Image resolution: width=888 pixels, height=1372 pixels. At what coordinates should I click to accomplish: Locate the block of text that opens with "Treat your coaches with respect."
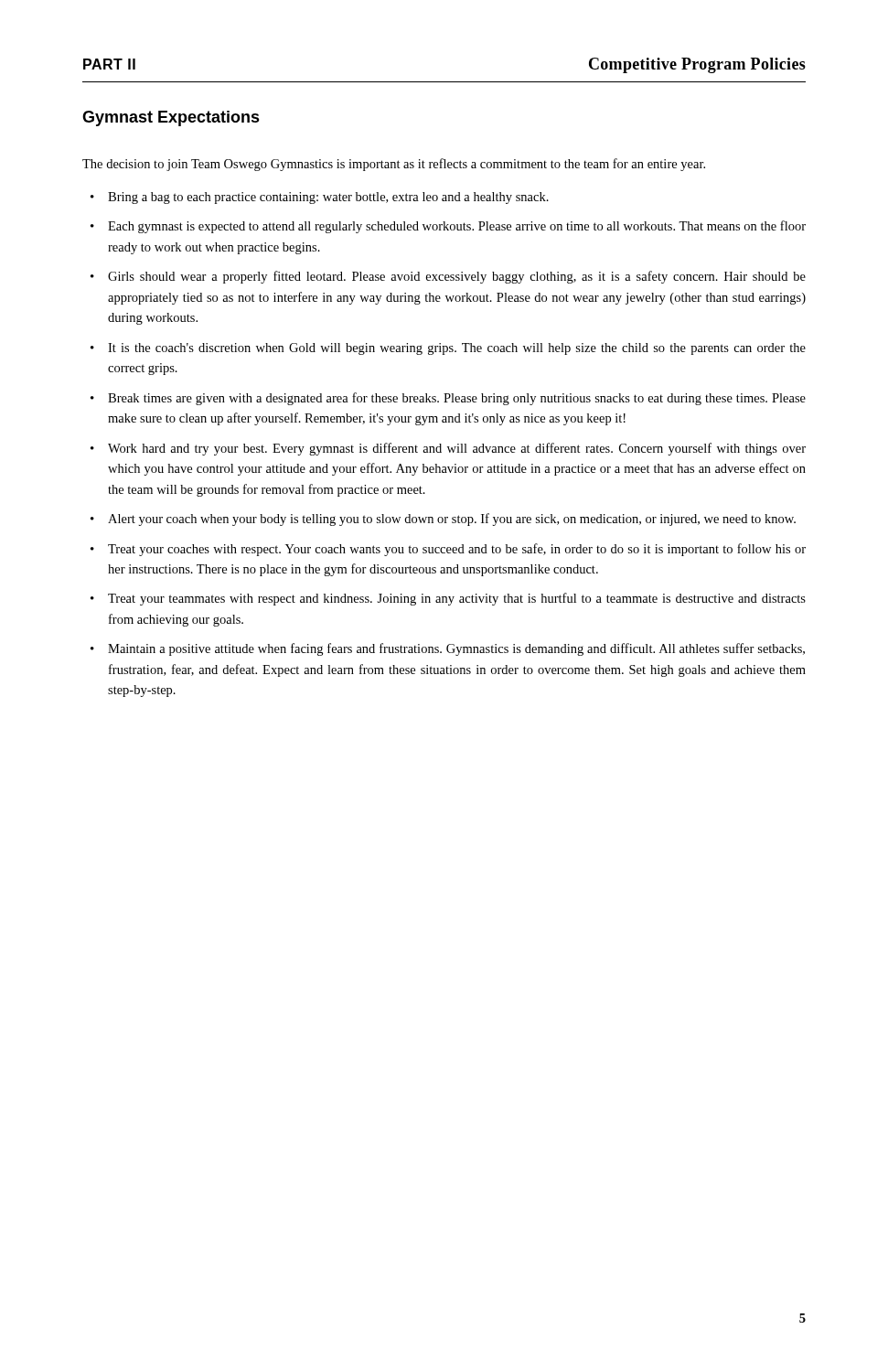457,559
